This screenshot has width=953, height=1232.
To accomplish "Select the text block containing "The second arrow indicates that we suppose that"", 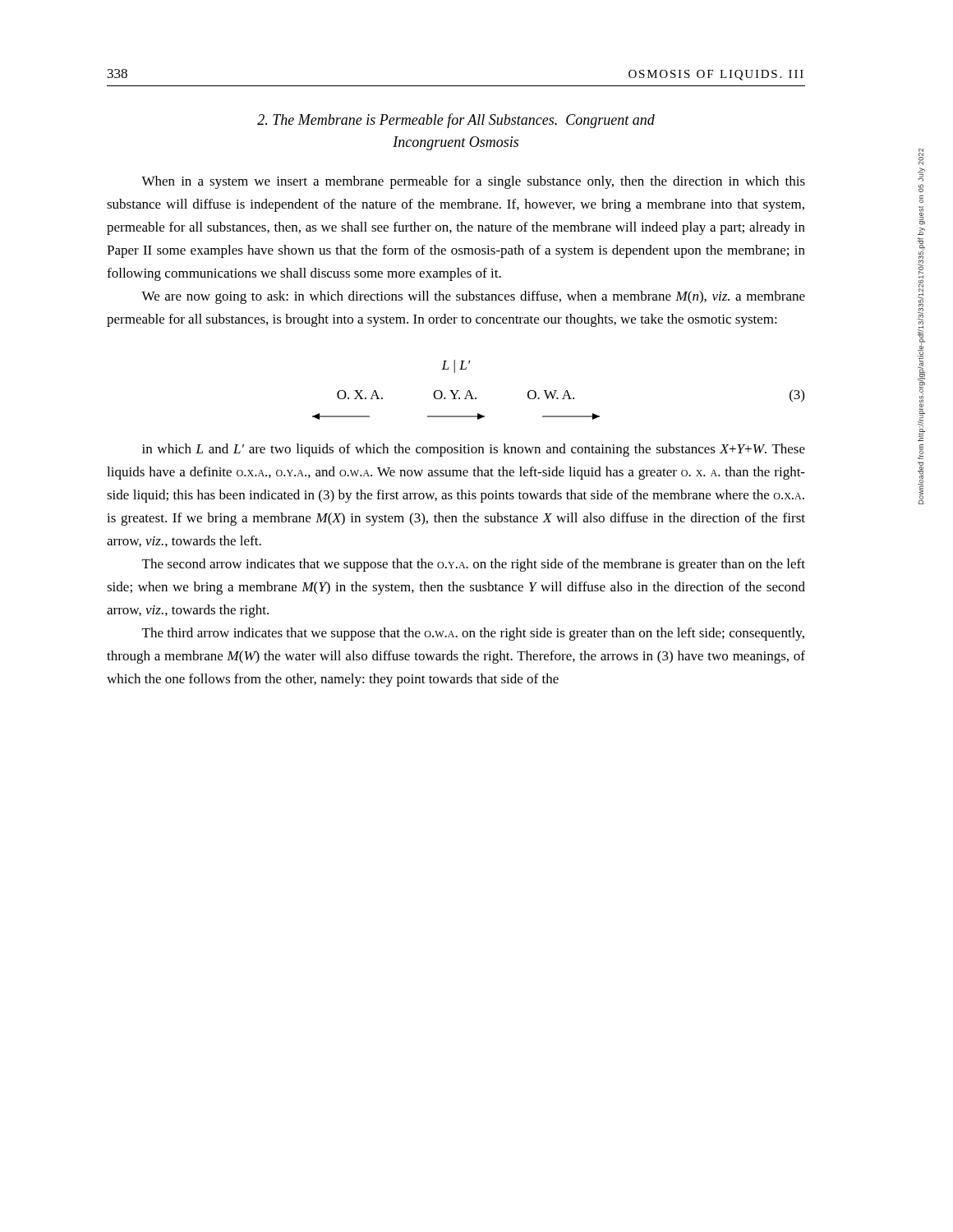I will pos(456,587).
